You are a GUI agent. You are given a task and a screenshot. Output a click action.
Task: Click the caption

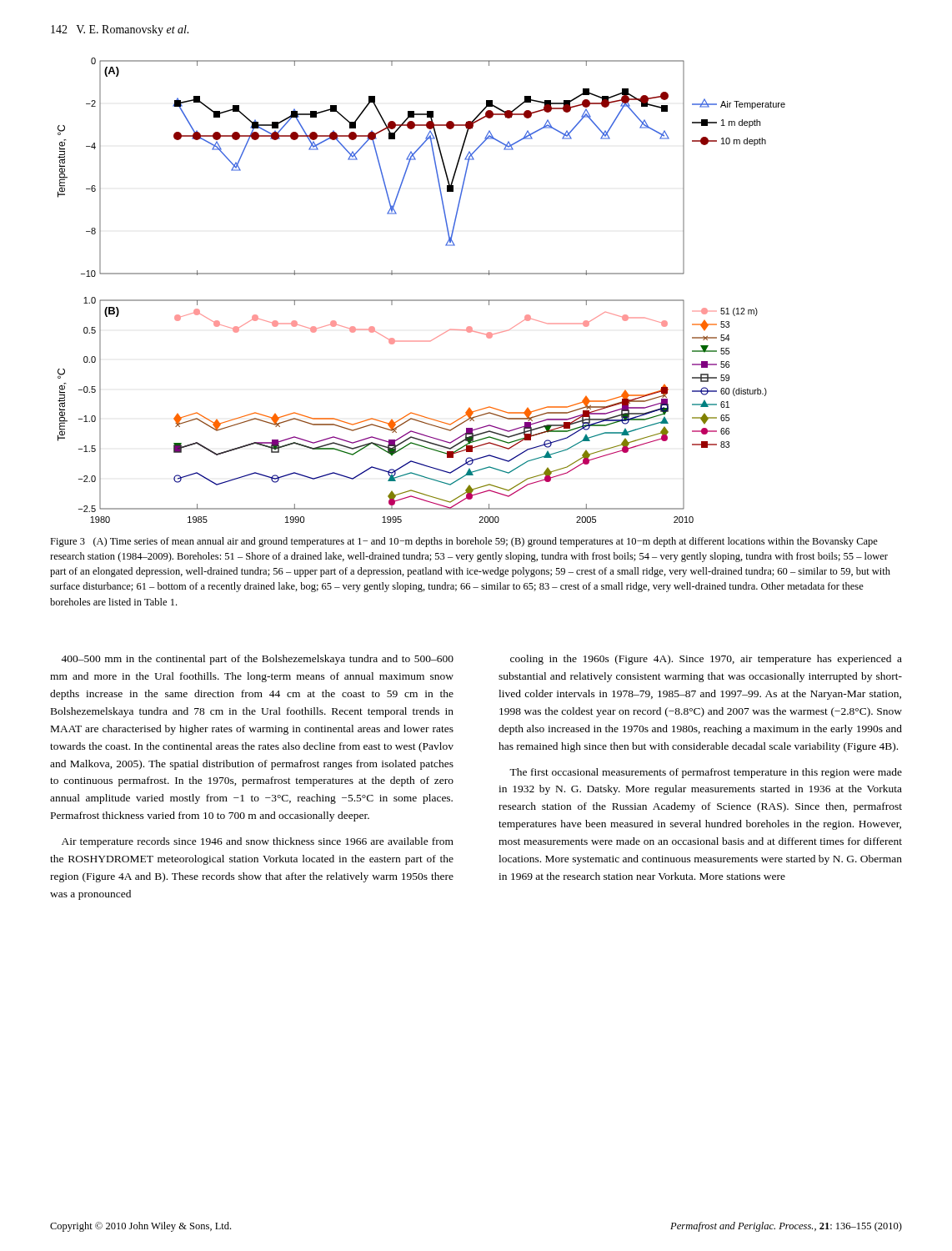click(x=470, y=572)
